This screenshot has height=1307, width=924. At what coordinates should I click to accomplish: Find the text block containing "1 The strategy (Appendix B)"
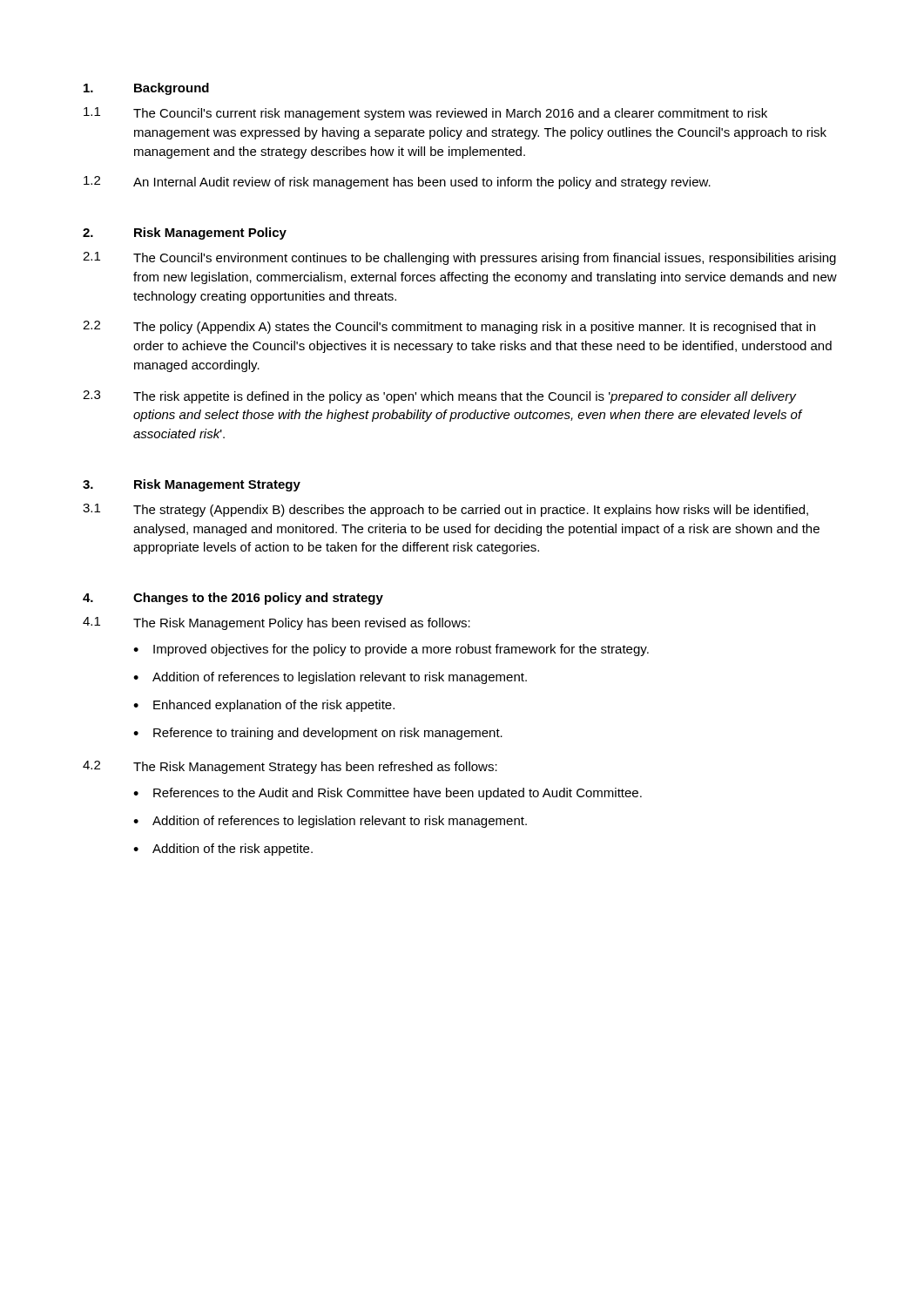click(x=460, y=528)
